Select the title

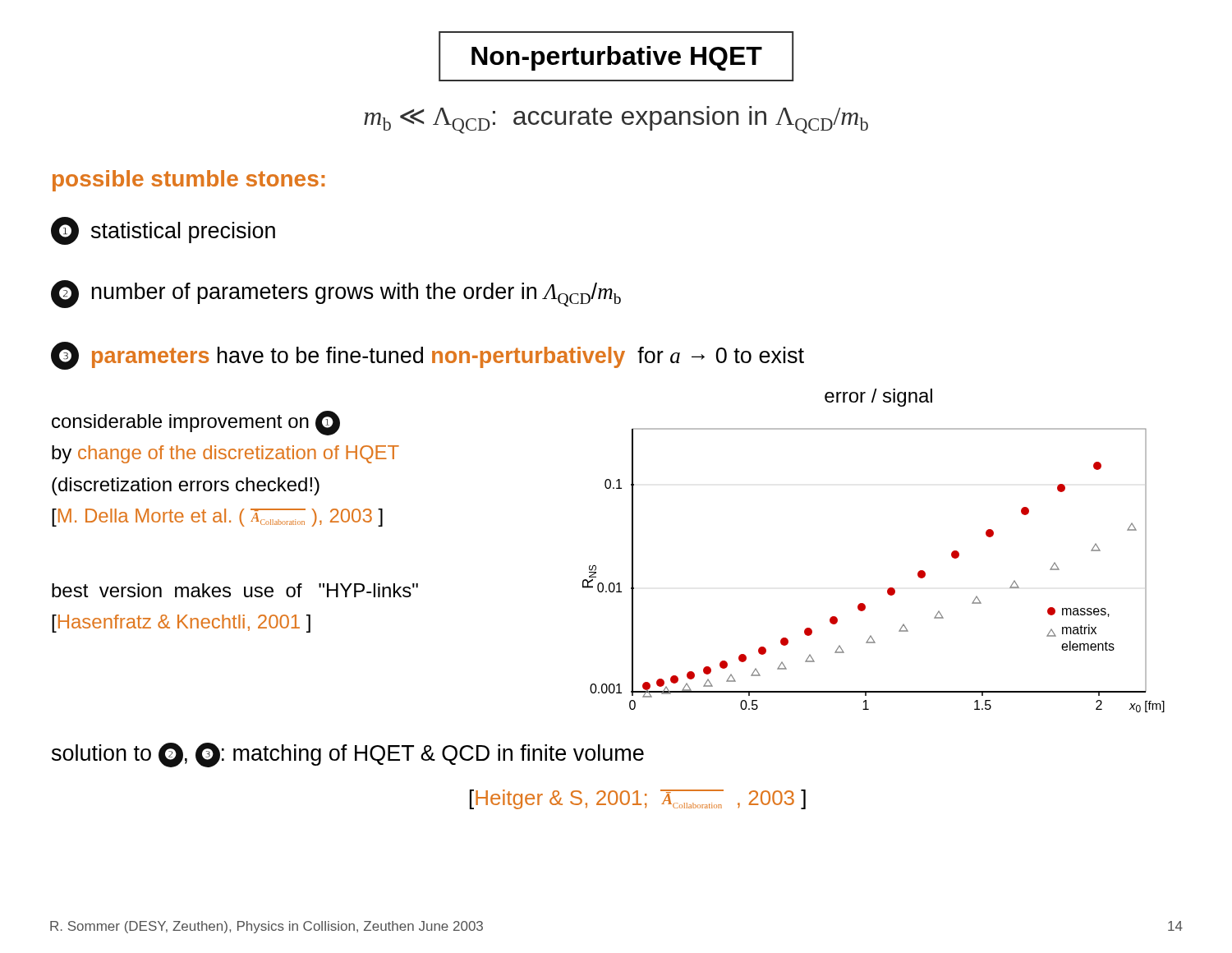tap(616, 56)
